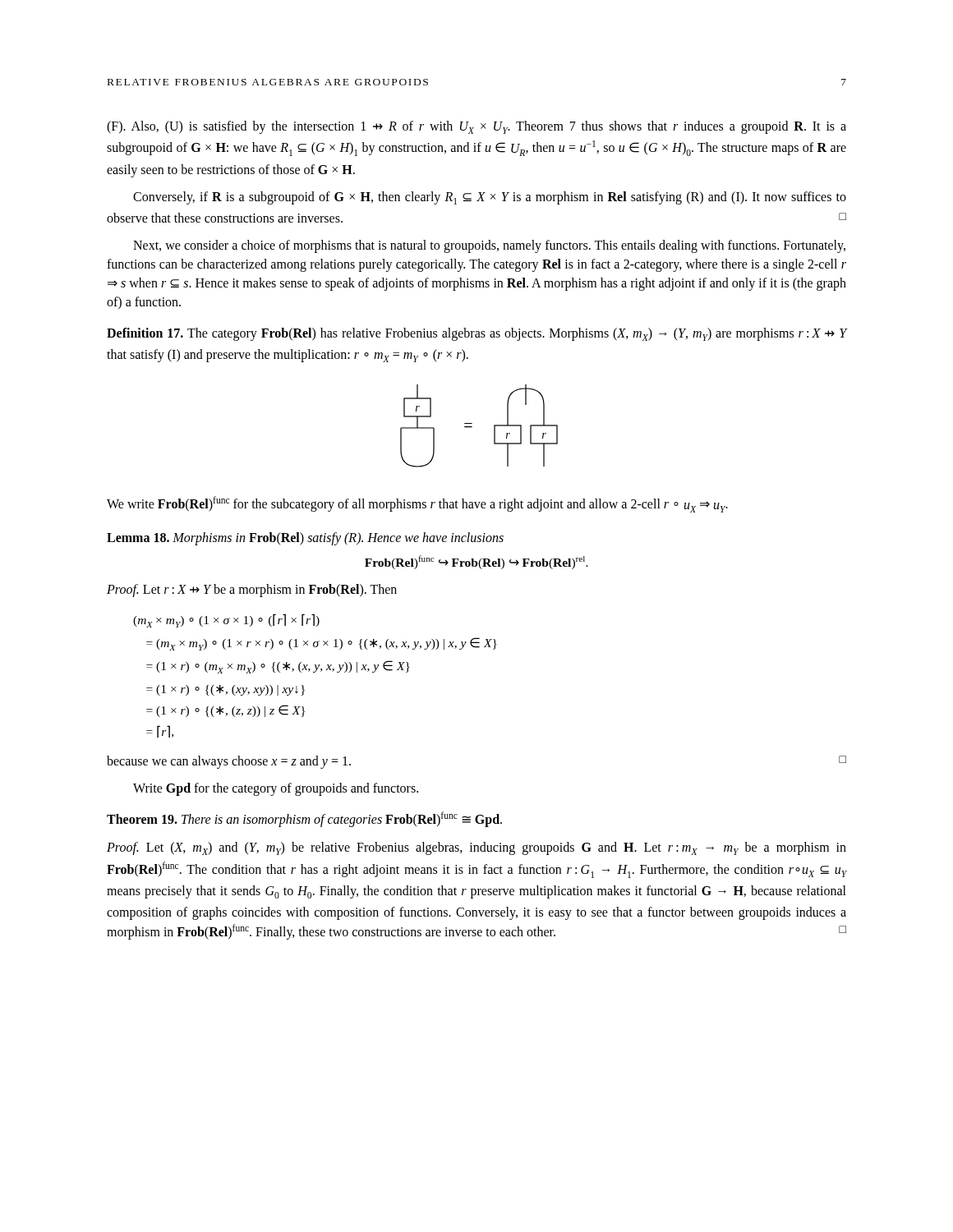953x1232 pixels.
Task: Find the section header that says "Lemma 18. Morphisms in Frob(Rel) satisfy"
Action: (476, 550)
